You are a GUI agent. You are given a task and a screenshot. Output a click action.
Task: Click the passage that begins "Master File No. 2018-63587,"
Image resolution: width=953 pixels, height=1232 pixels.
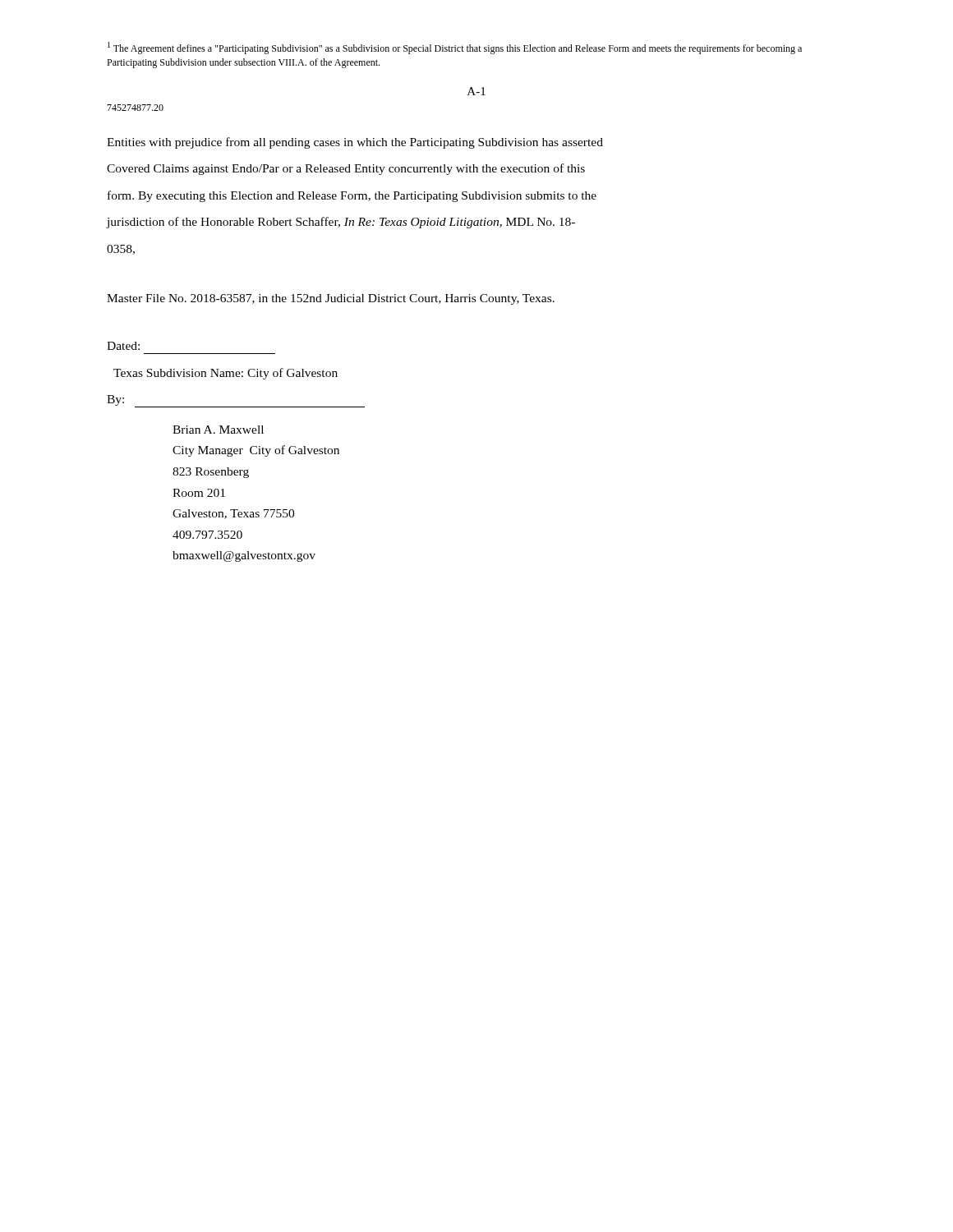pyautogui.click(x=331, y=298)
